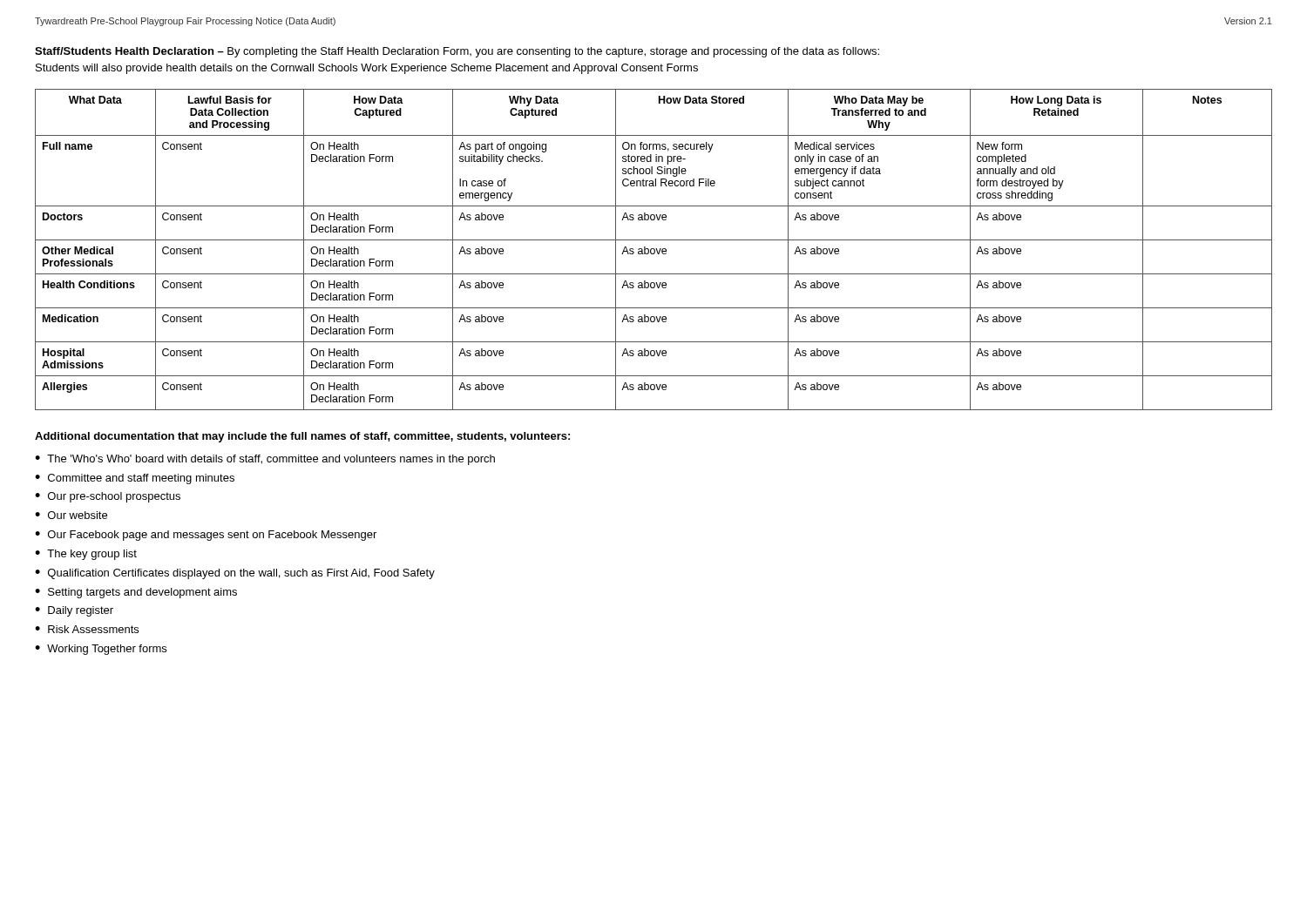Find the text starting "• Our pre-school prospectus"
1307x924 pixels.
point(108,497)
